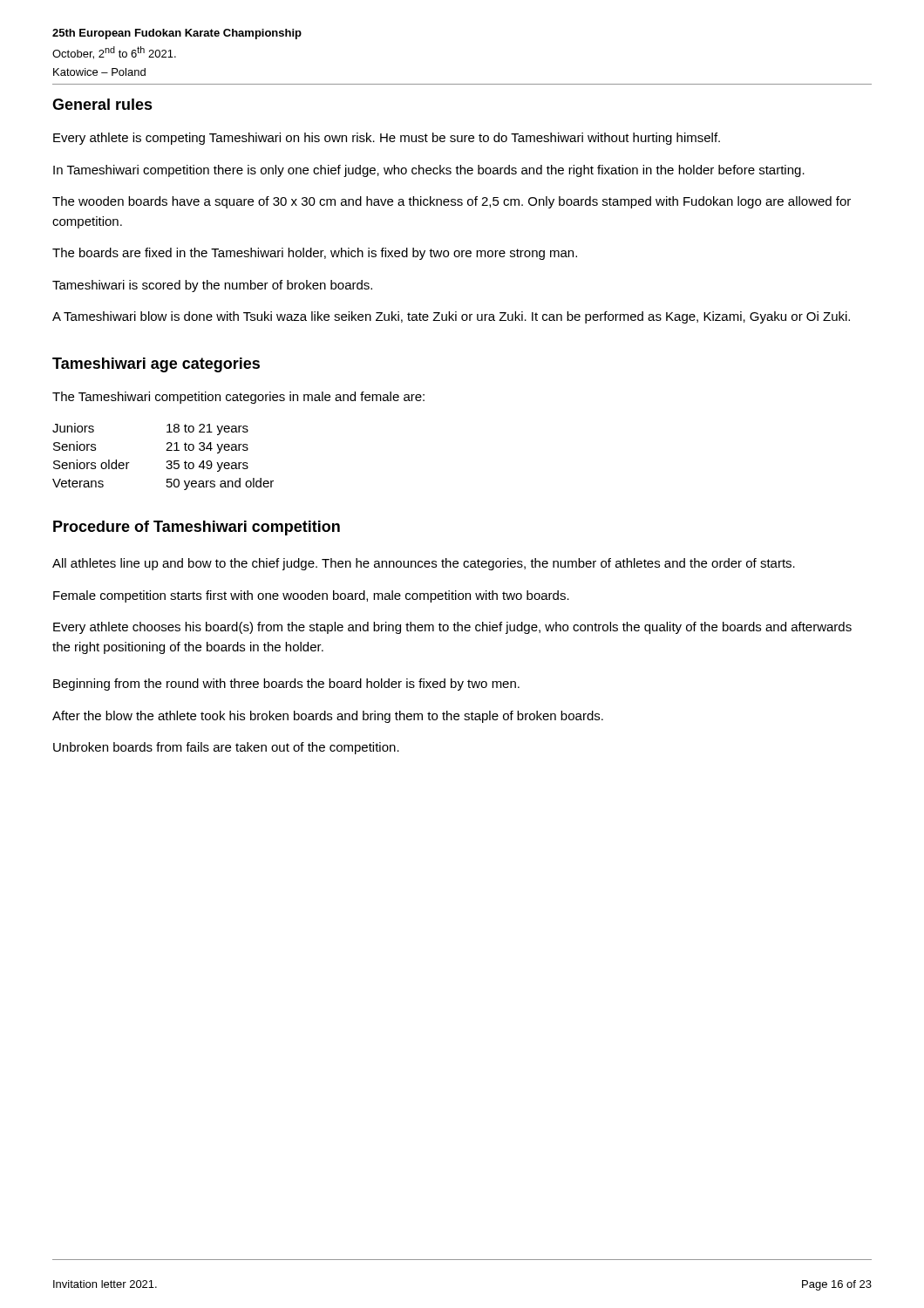Point to the block beginning "The wooden boards have"
The width and height of the screenshot is (924, 1308).
pos(452,211)
